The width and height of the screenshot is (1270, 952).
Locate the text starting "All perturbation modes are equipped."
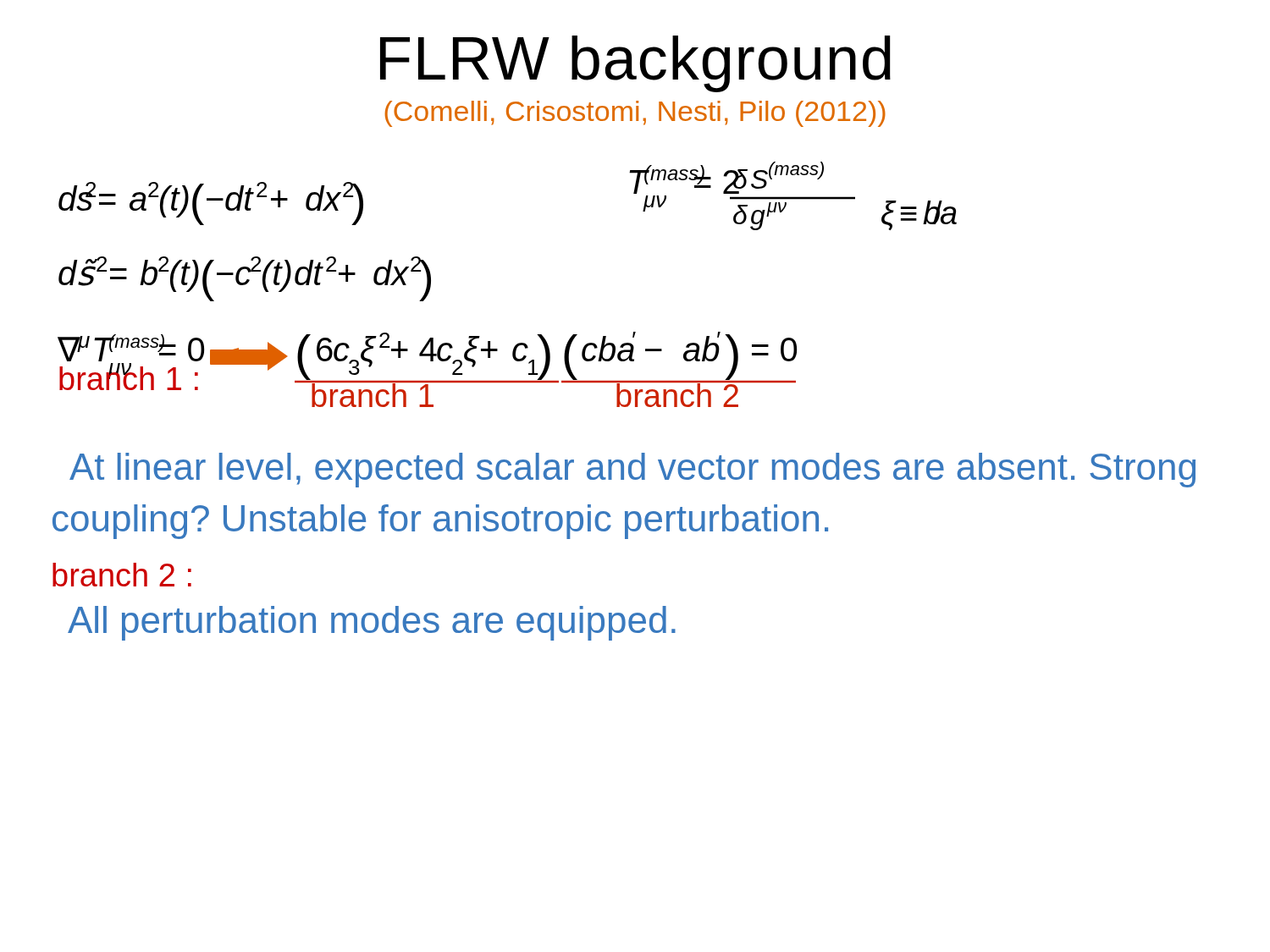(373, 620)
